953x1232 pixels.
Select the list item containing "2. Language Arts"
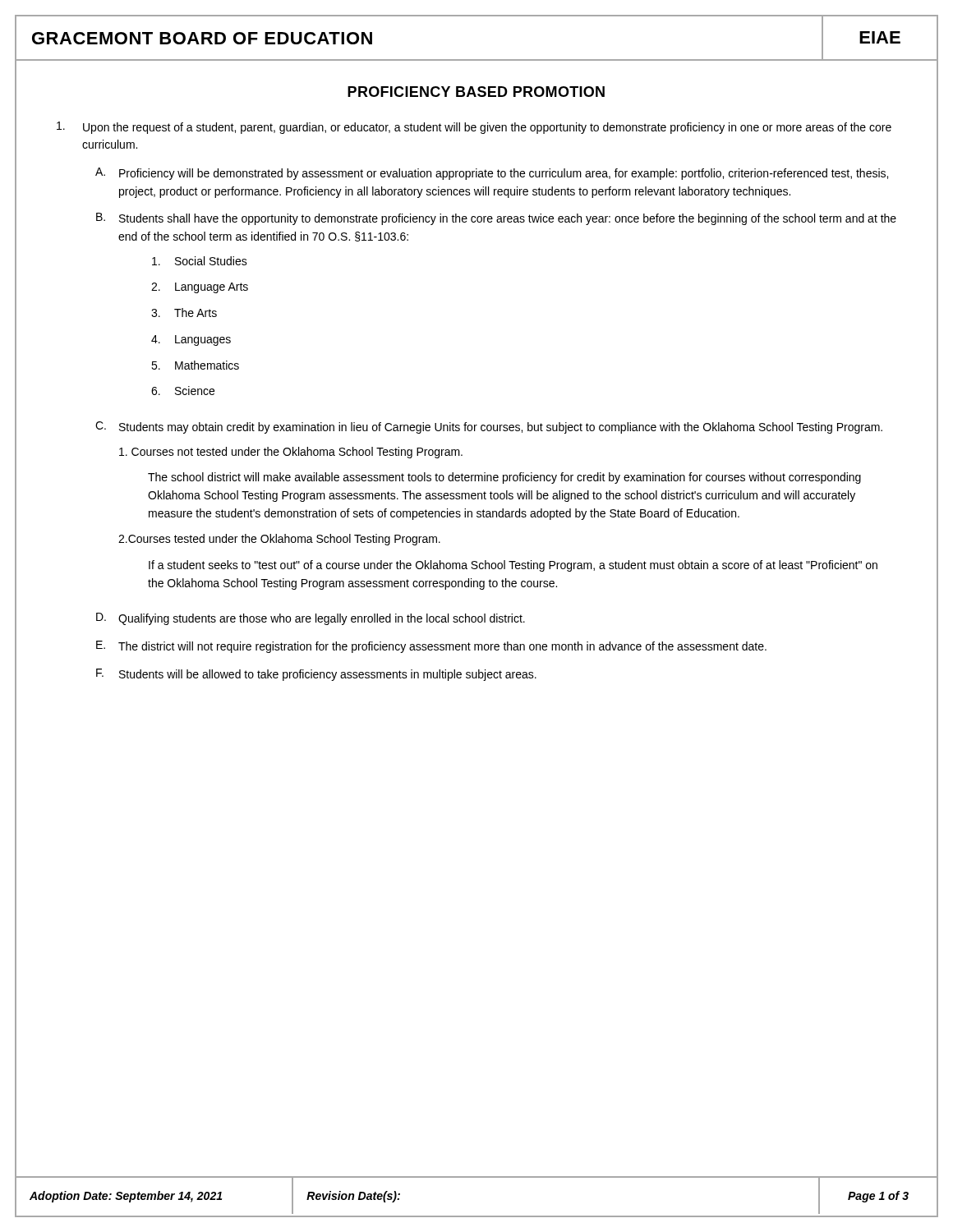pos(200,288)
